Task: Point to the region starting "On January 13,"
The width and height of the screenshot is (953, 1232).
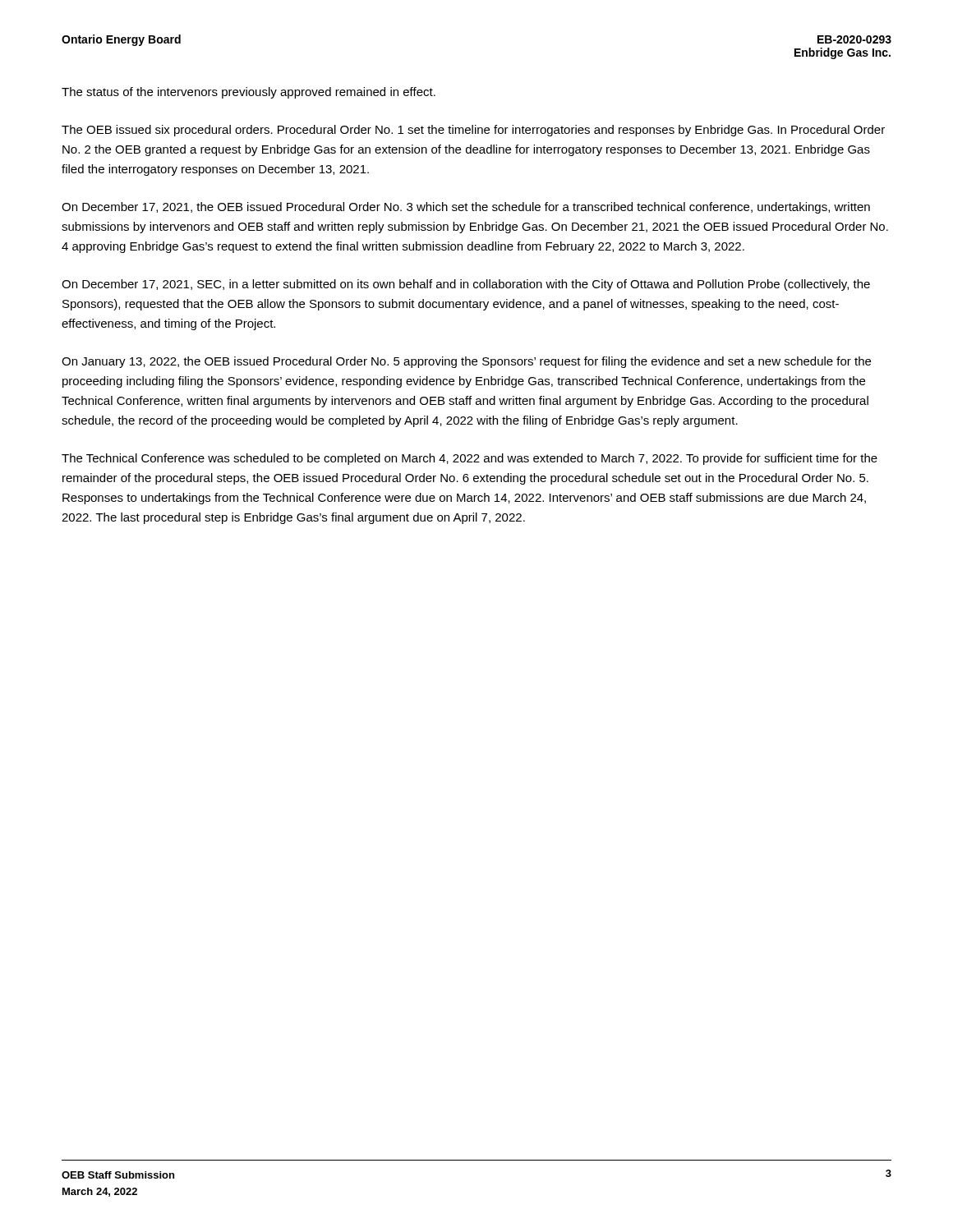Action: [467, 391]
